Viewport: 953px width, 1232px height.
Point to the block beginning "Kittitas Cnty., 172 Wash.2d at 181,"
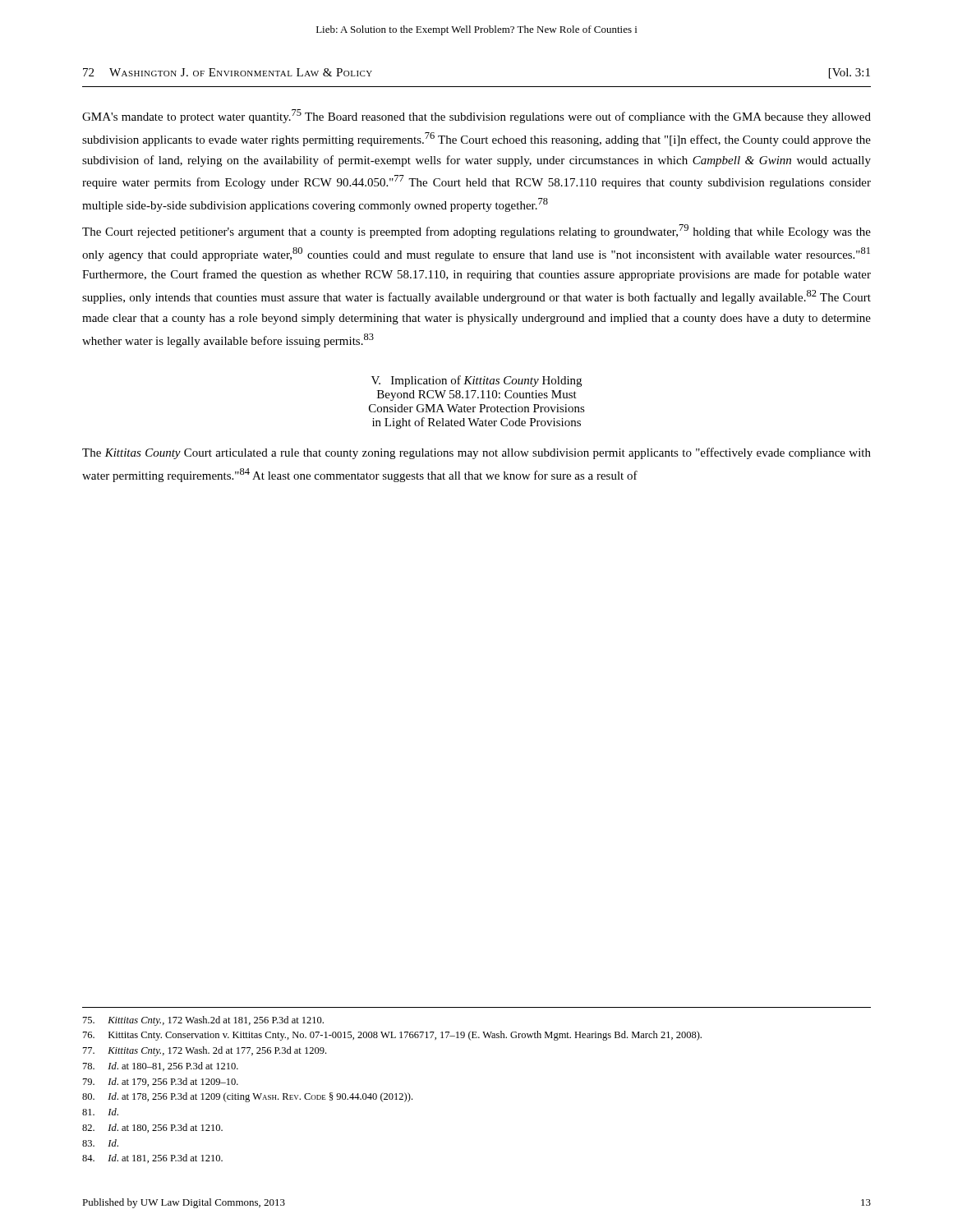click(203, 1020)
